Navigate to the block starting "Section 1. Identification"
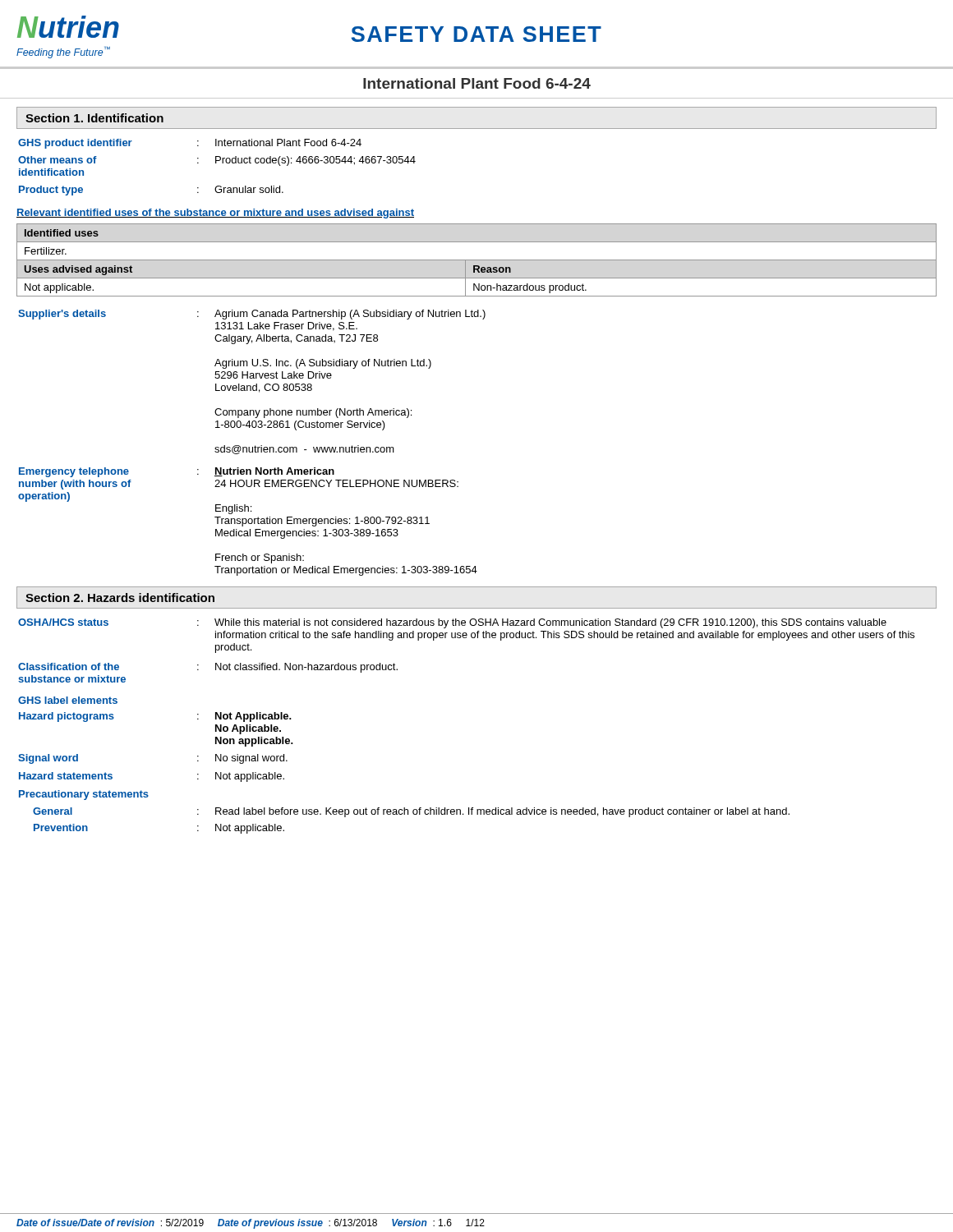Viewport: 953px width, 1232px height. click(95, 118)
